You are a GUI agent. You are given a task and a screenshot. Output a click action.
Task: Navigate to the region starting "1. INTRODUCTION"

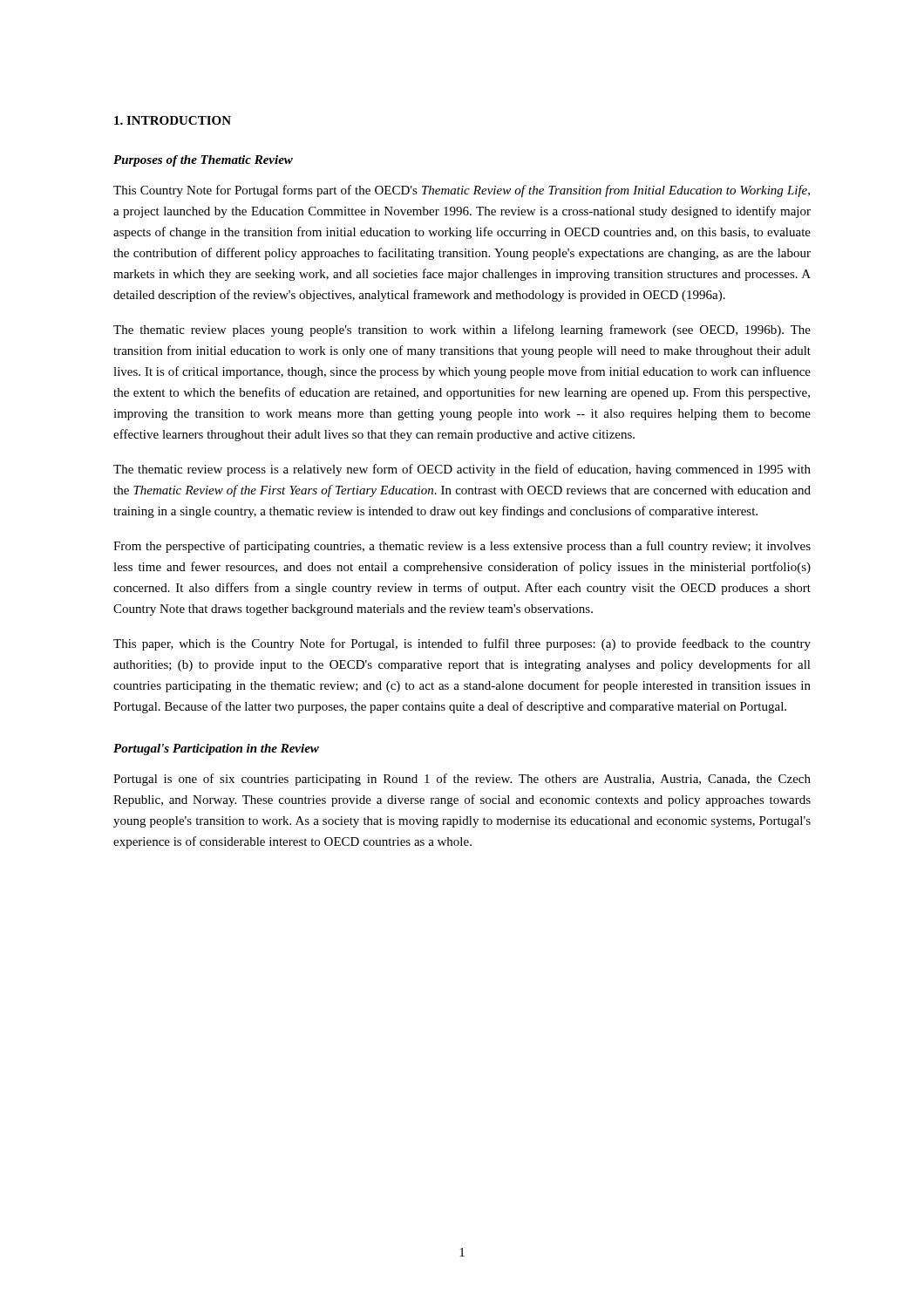click(172, 120)
